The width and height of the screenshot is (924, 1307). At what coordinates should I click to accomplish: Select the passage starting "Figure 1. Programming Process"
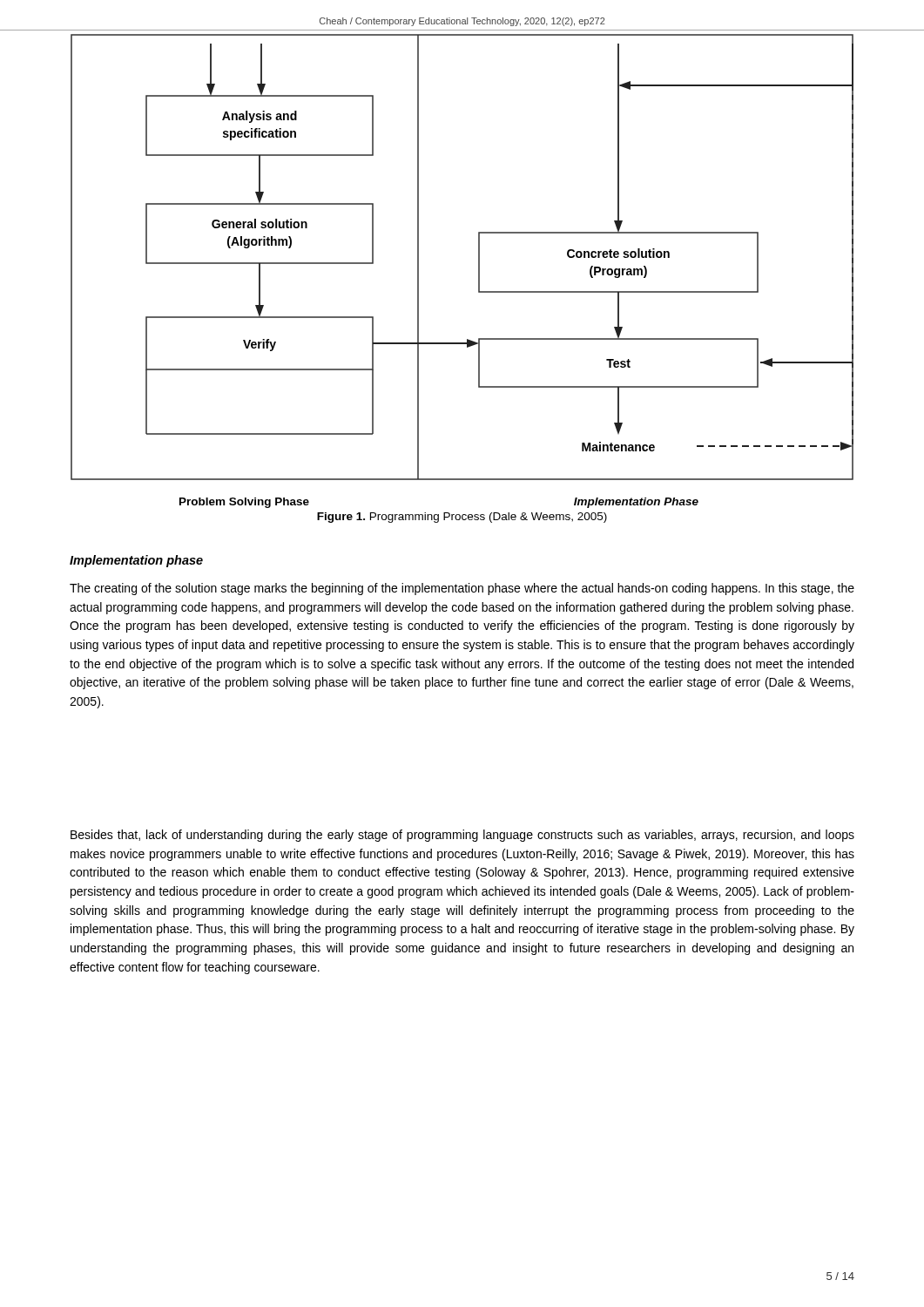(462, 516)
